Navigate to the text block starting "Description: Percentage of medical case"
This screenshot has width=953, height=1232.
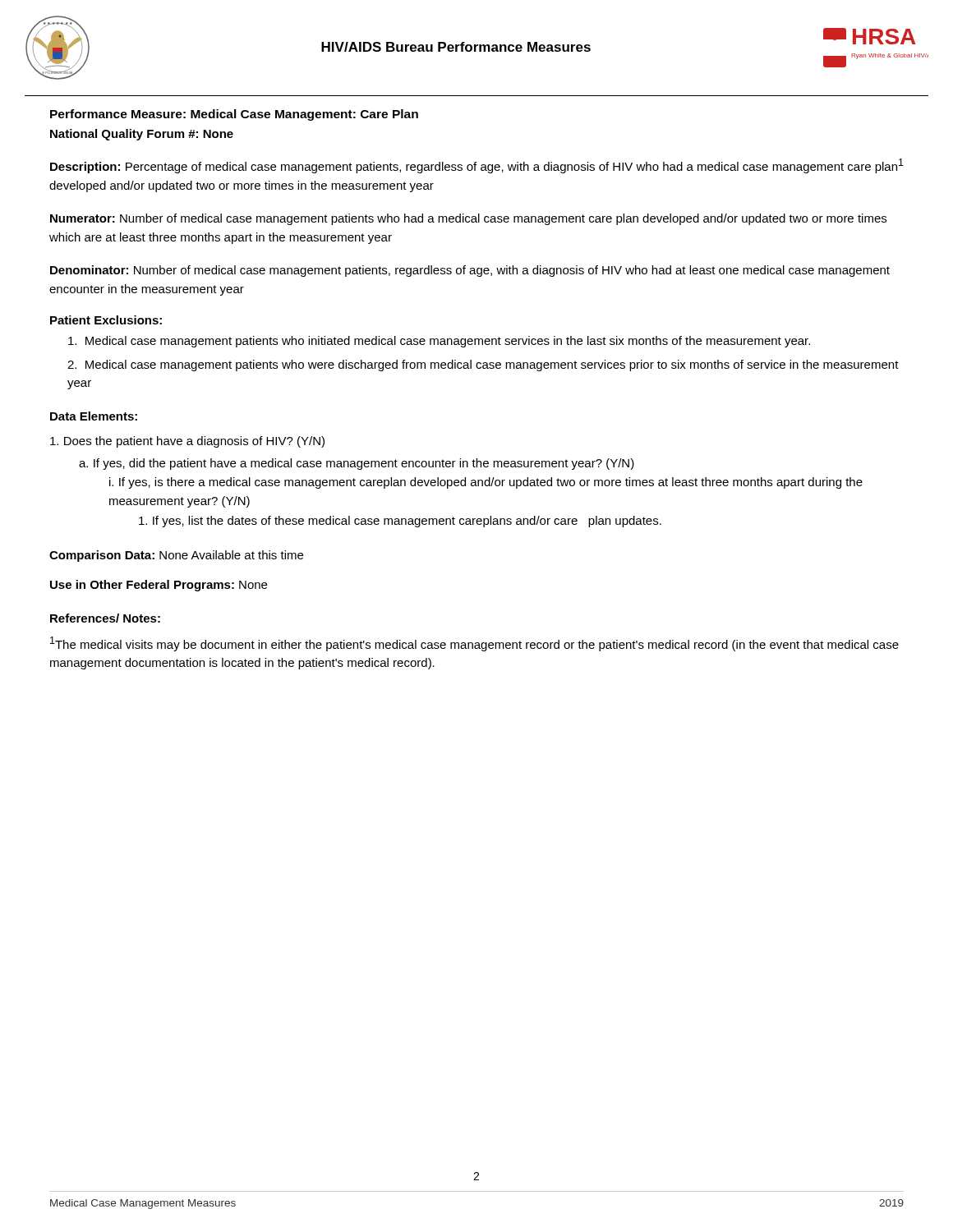[476, 174]
